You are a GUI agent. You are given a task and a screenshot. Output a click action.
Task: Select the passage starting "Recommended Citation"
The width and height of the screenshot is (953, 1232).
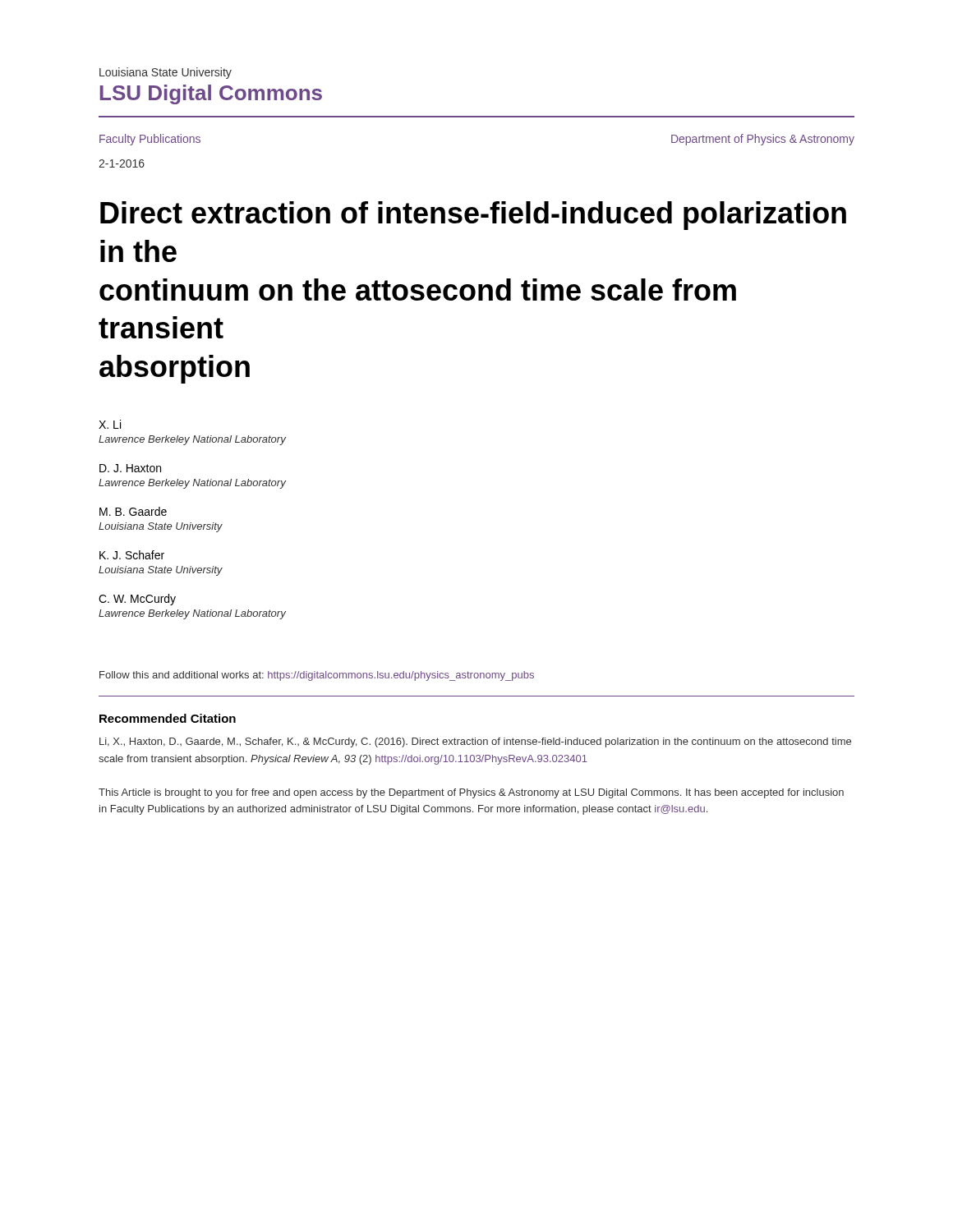(x=167, y=718)
